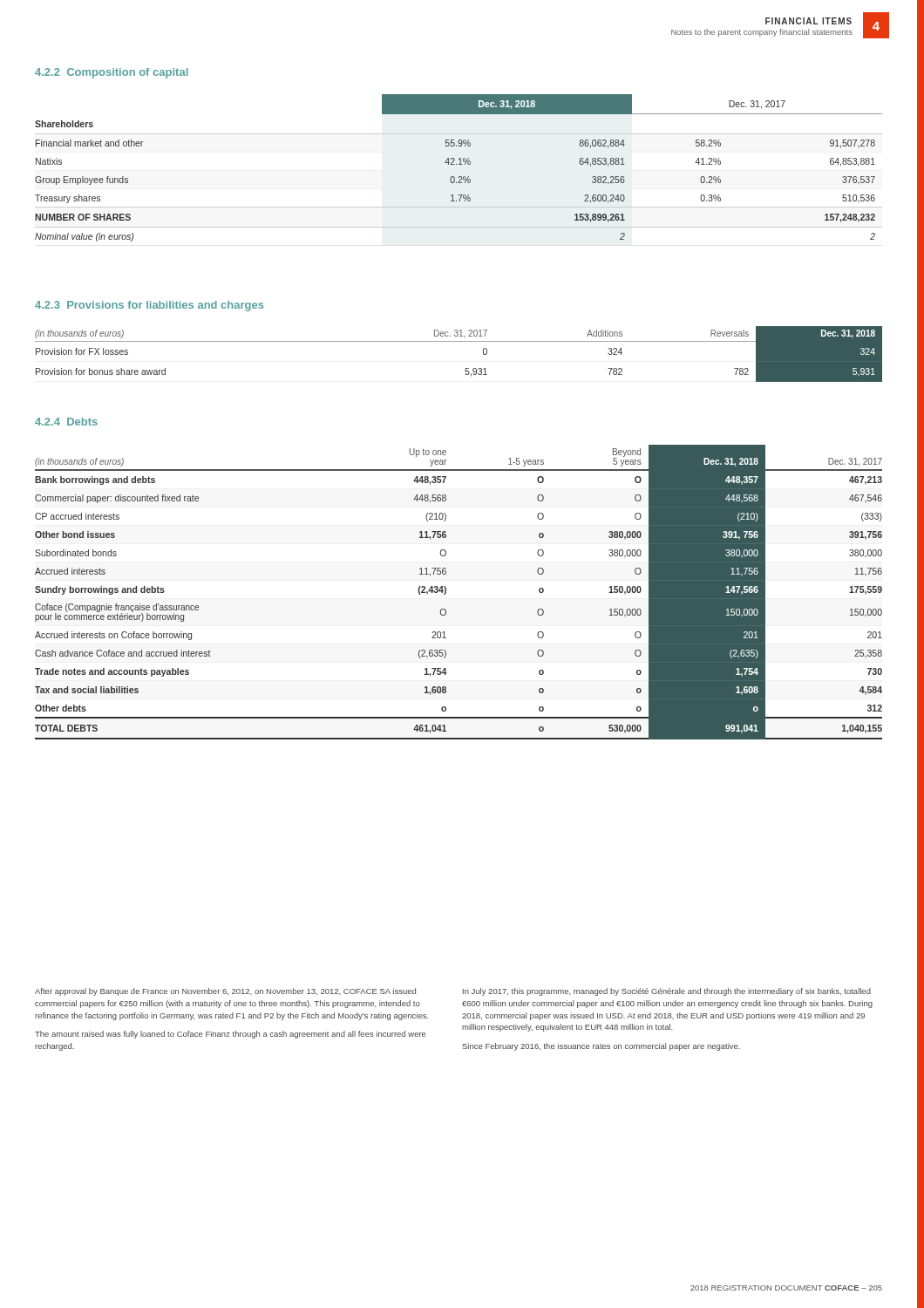This screenshot has height=1308, width=924.
Task: Select the section header with the text "4.2.3 Provisions for liabilities"
Action: [x=149, y=305]
